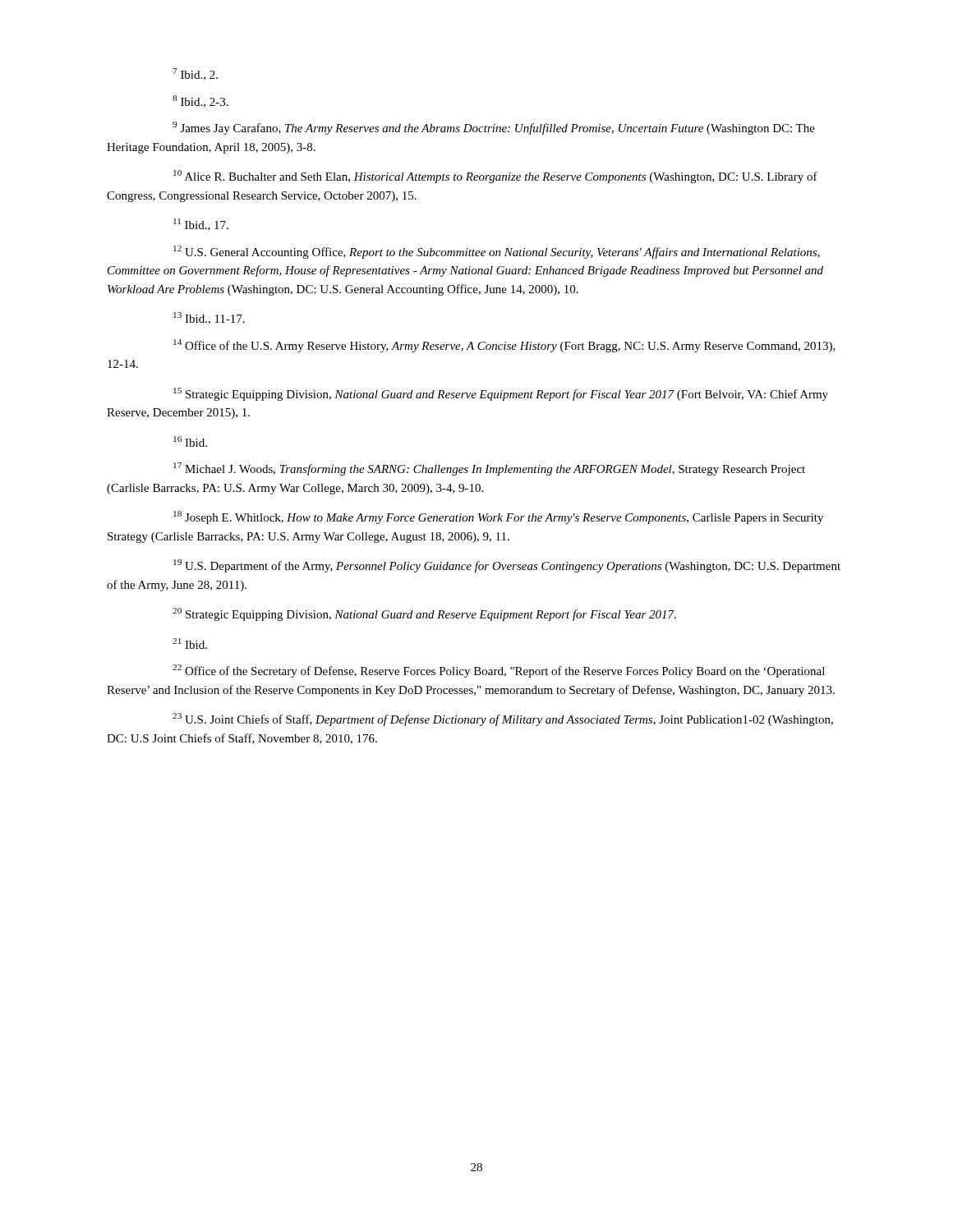Viewport: 953px width, 1232px height.
Task: Select the footnote that says "7 Ibid., 2."
Action: coord(196,73)
